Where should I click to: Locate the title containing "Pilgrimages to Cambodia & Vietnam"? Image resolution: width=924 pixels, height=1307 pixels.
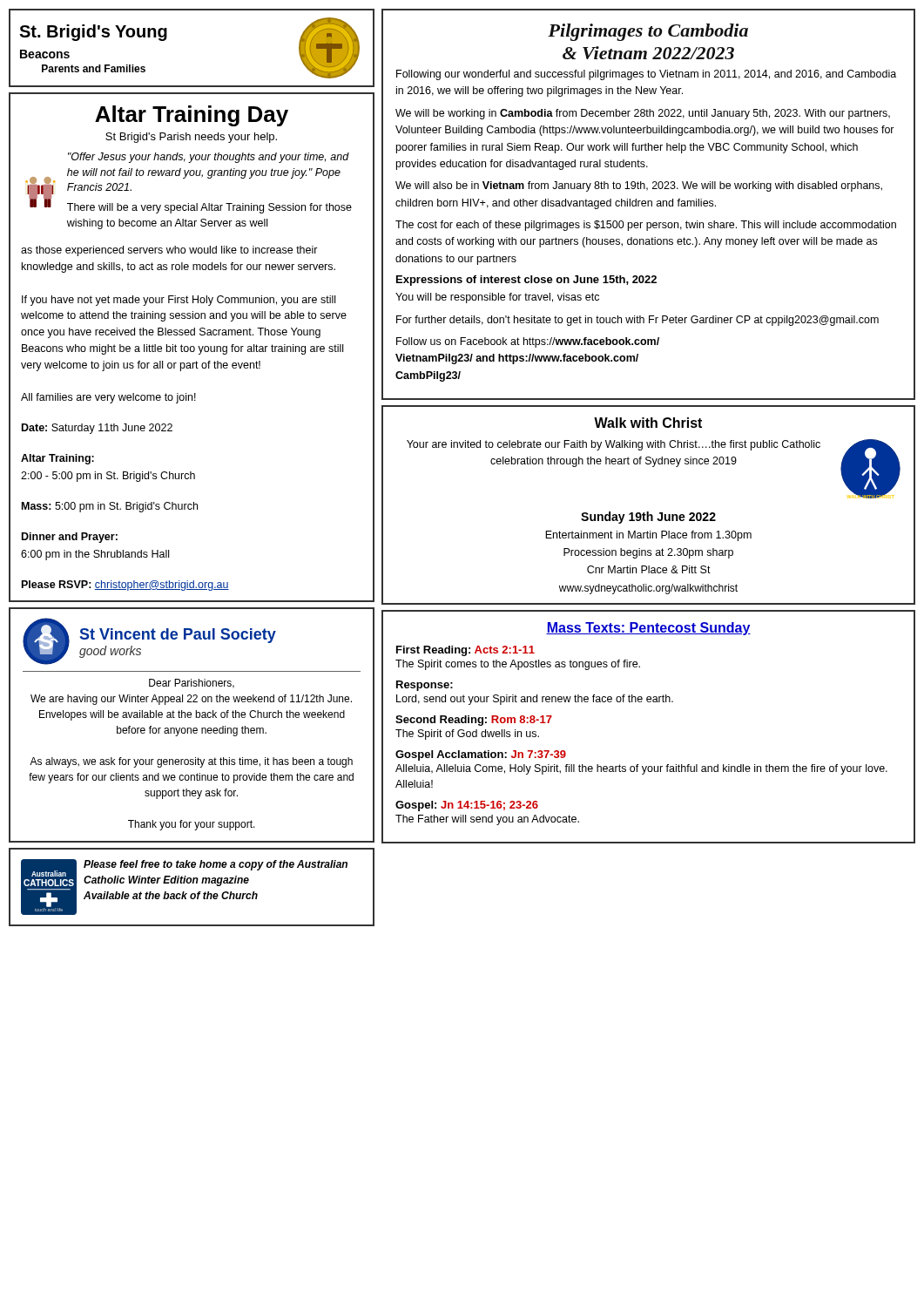648,41
